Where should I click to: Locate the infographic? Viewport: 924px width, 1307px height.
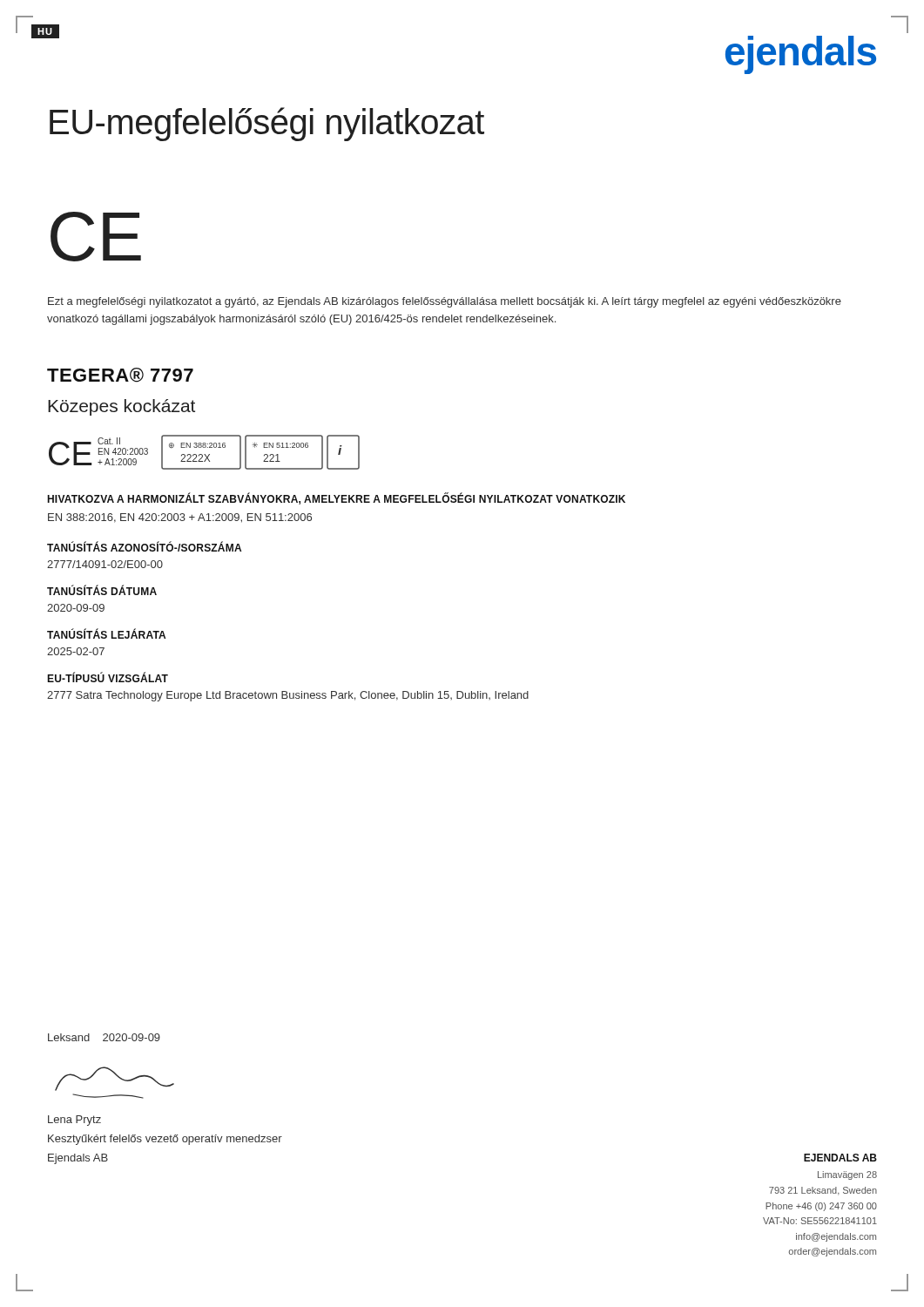[x=282, y=452]
